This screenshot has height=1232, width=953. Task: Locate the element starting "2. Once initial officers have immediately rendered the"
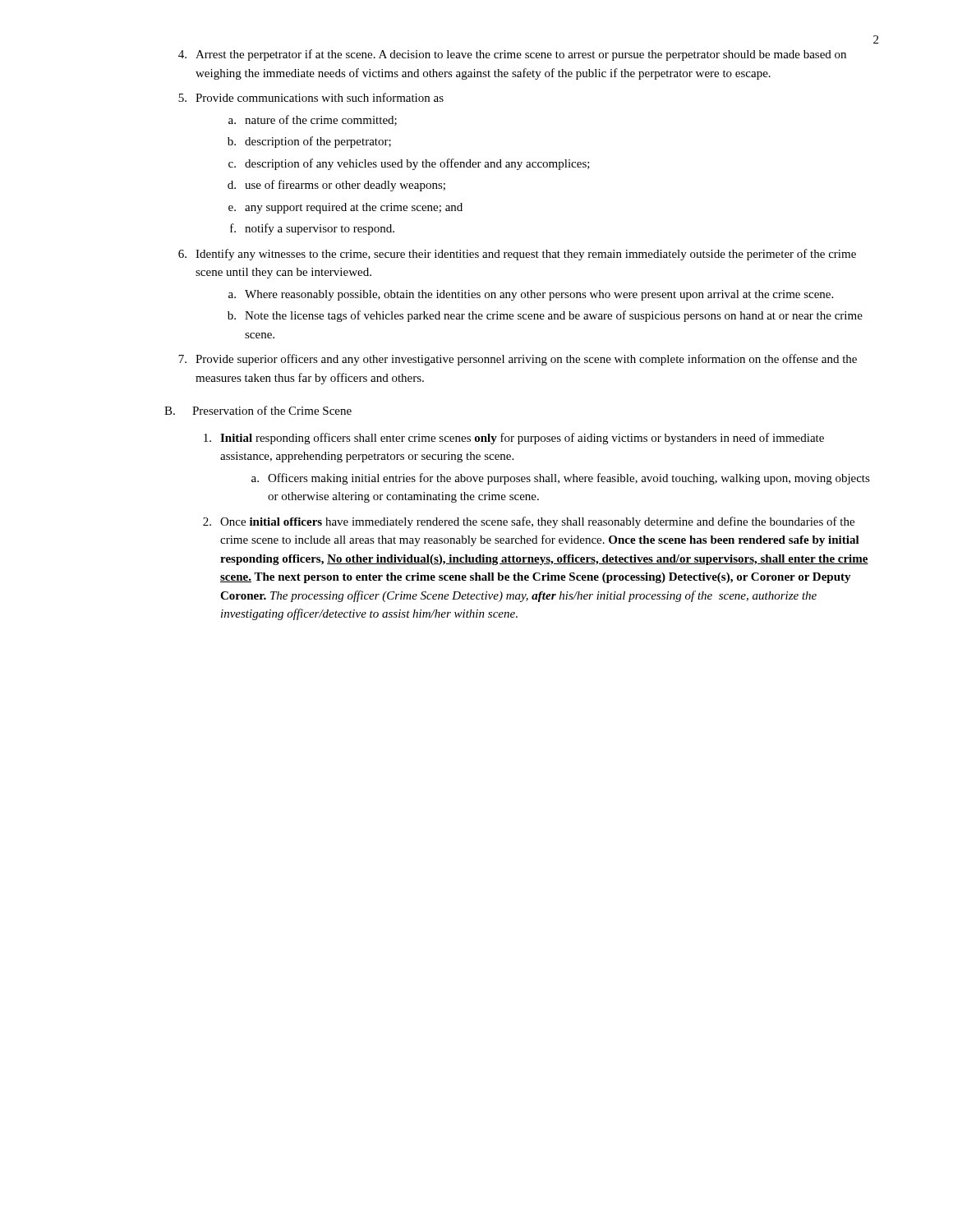[x=533, y=568]
